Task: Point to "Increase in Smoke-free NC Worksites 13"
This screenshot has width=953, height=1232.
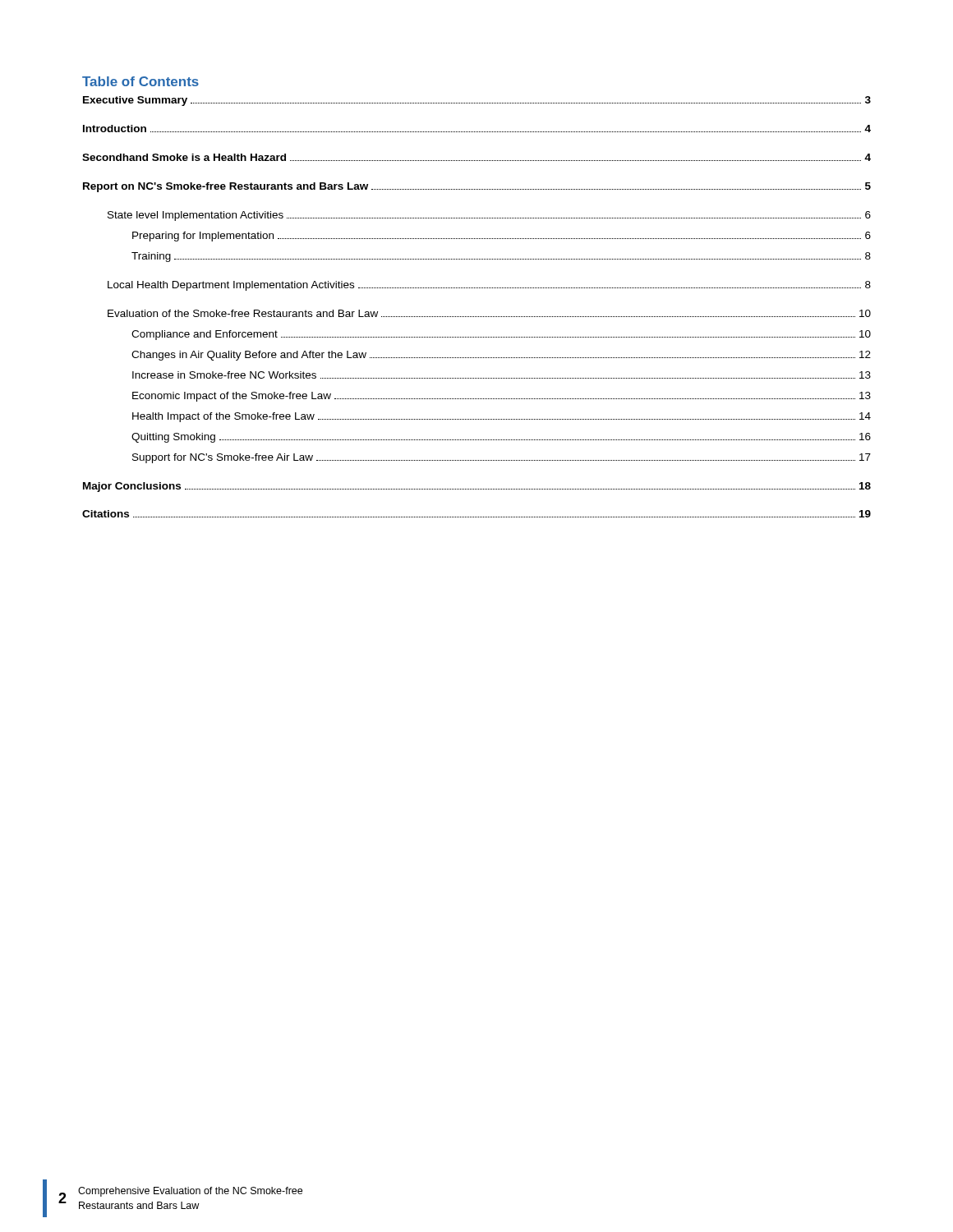Action: 501,375
